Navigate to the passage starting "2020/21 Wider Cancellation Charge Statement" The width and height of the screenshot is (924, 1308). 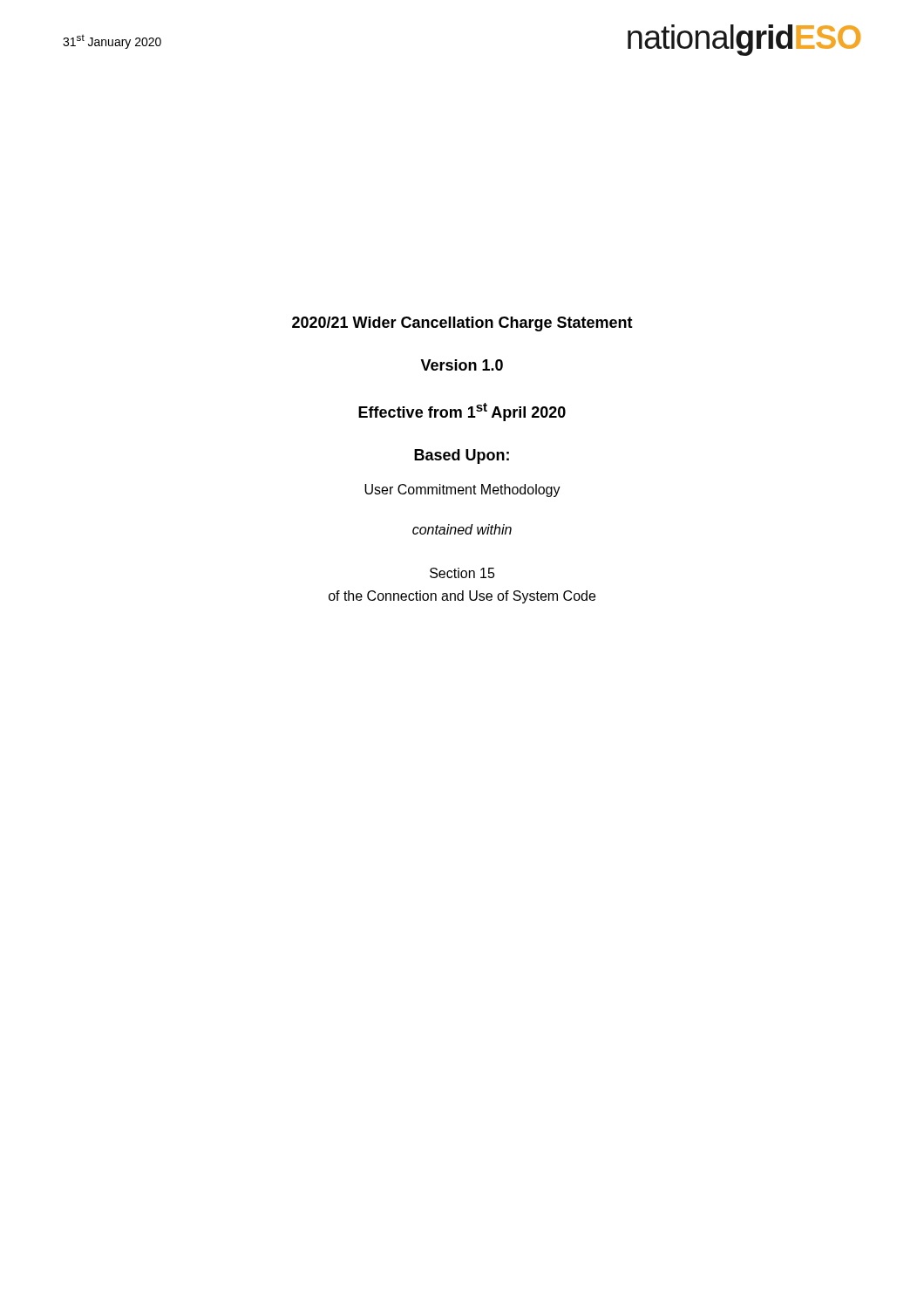tap(462, 323)
